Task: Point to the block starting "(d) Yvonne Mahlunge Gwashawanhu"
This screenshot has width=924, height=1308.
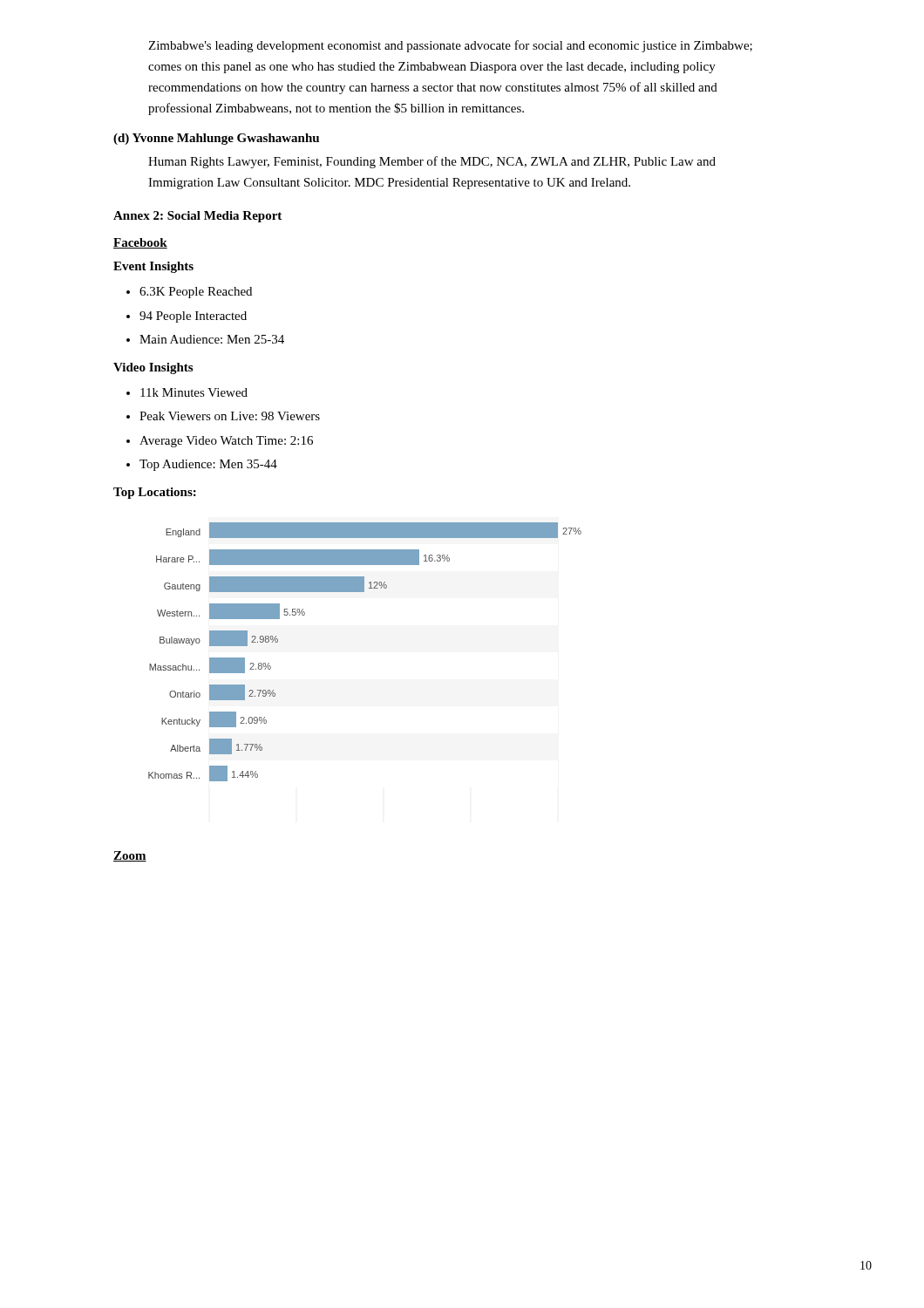Action: [x=216, y=138]
